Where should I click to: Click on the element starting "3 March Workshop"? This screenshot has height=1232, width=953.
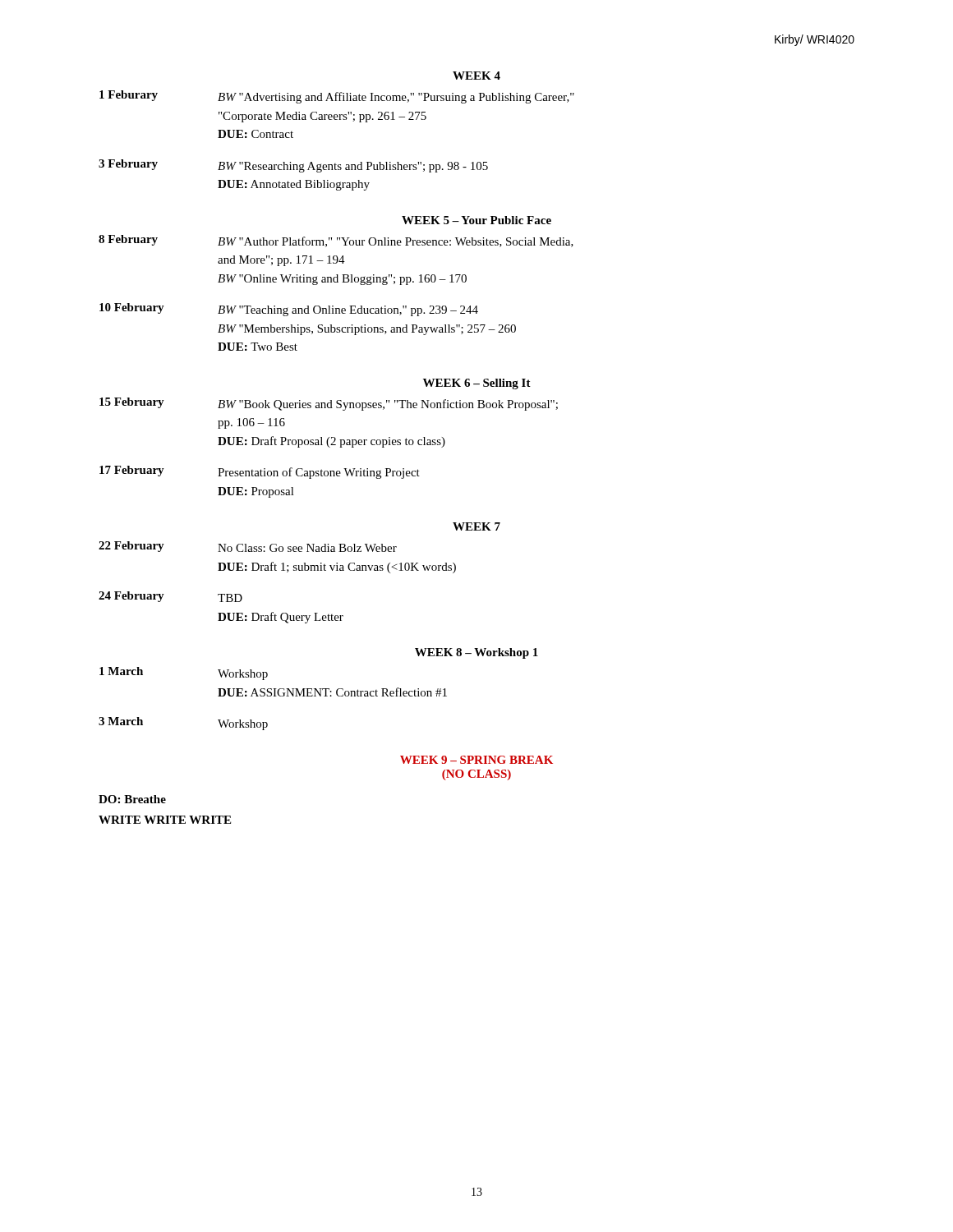click(113, 723)
